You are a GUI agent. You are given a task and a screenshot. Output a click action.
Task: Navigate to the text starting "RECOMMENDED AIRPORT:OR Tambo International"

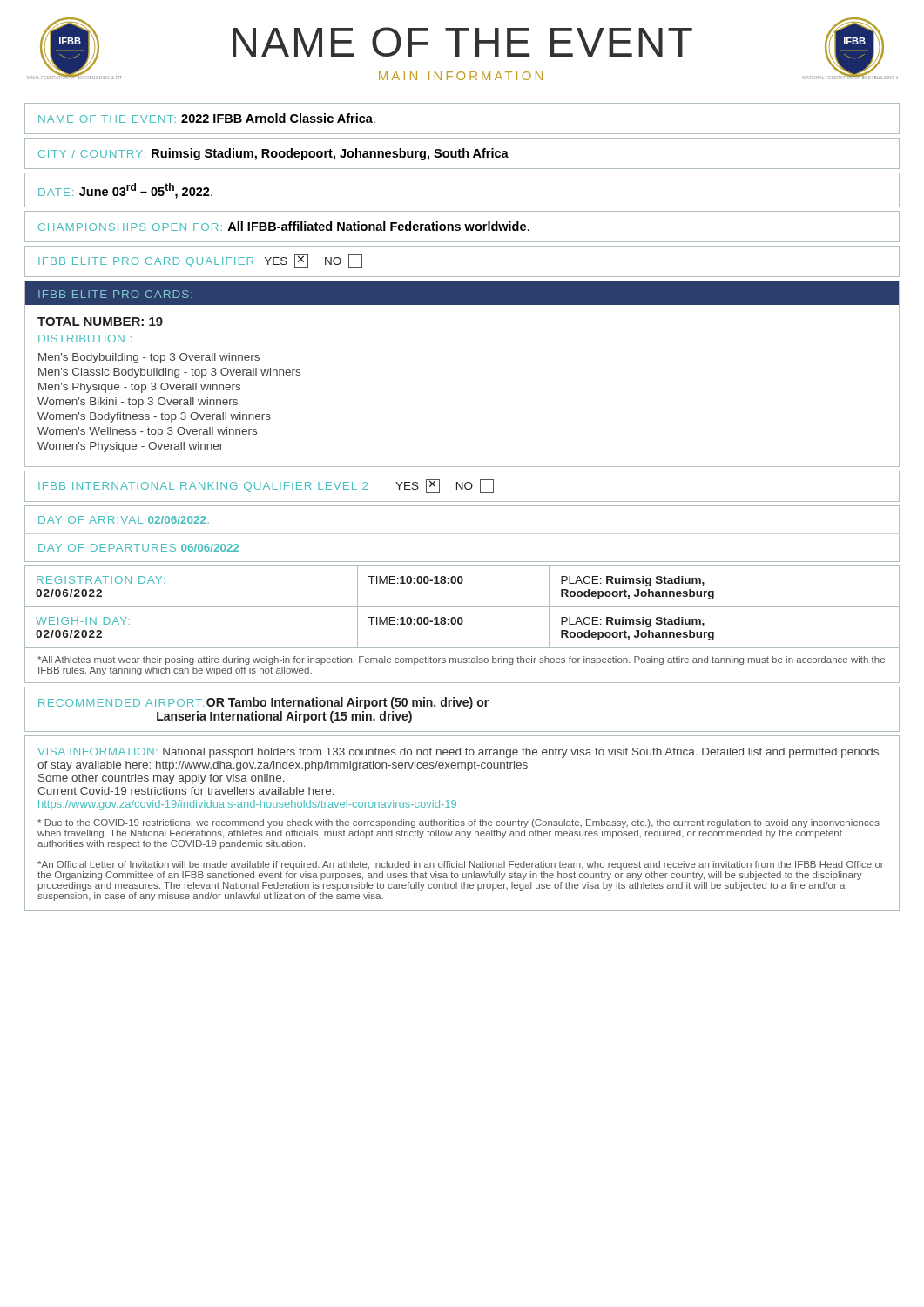pos(263,709)
